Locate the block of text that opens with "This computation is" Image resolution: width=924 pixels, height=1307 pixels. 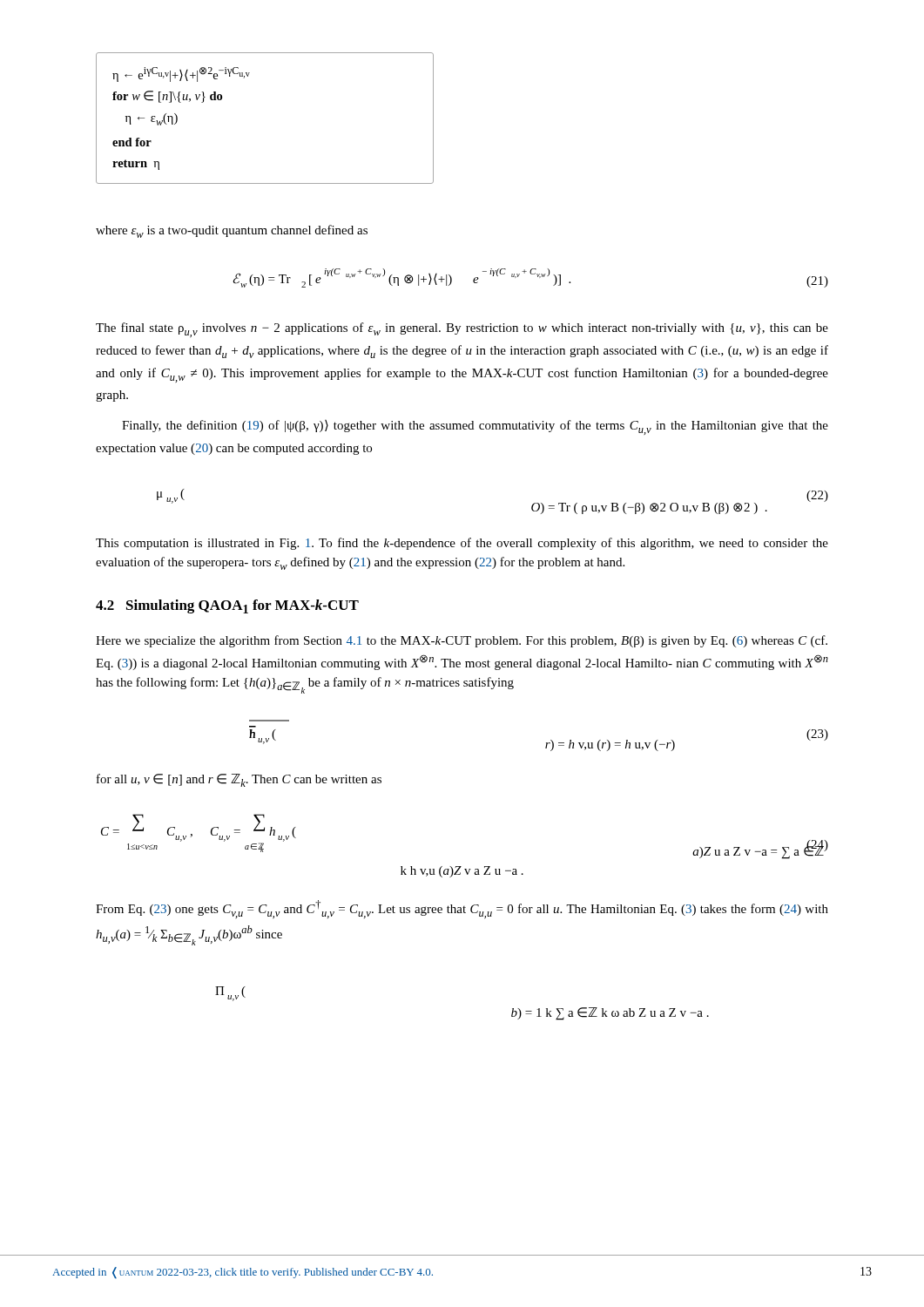pos(462,554)
